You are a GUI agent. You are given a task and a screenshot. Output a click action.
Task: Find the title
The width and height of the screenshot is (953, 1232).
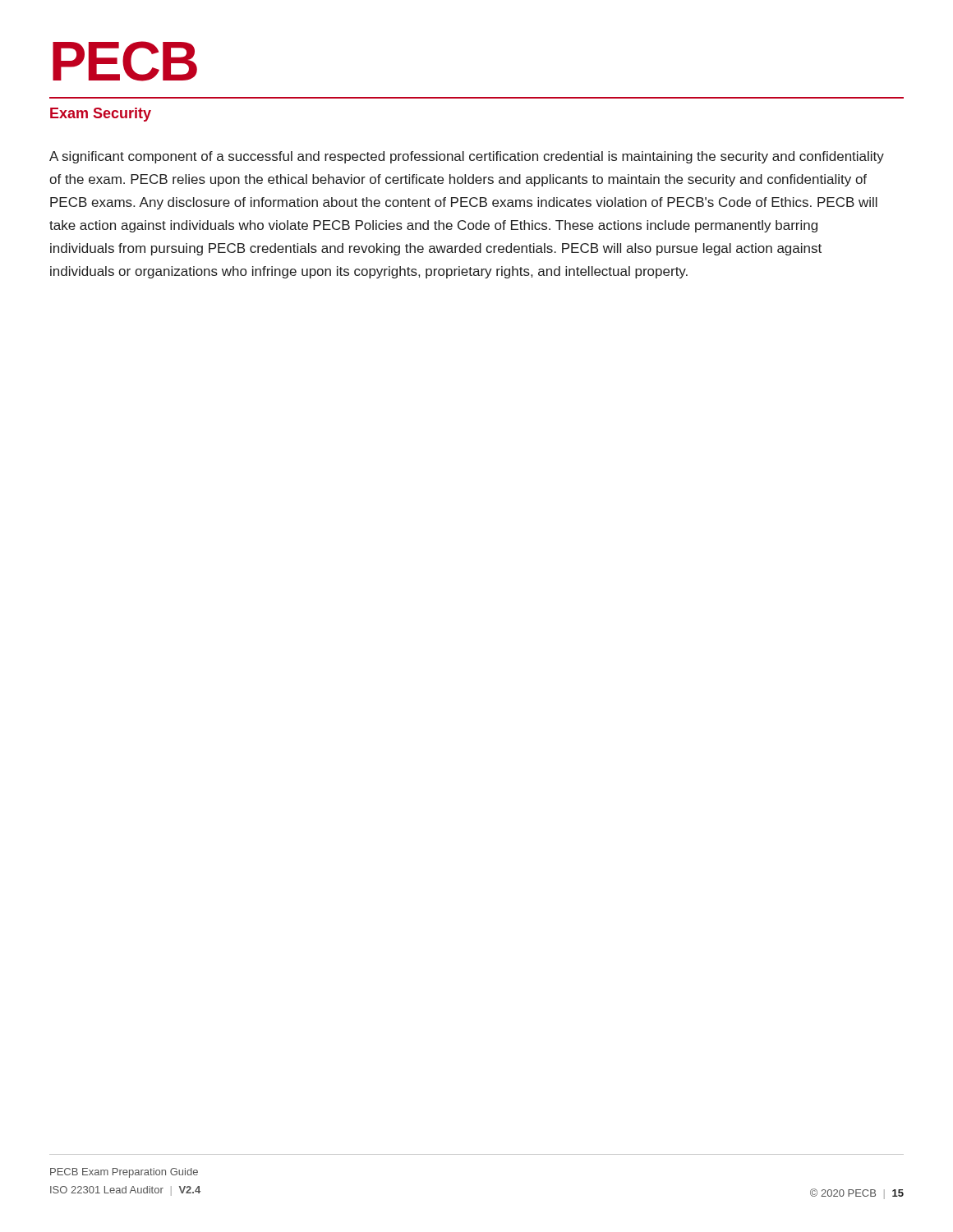124,61
